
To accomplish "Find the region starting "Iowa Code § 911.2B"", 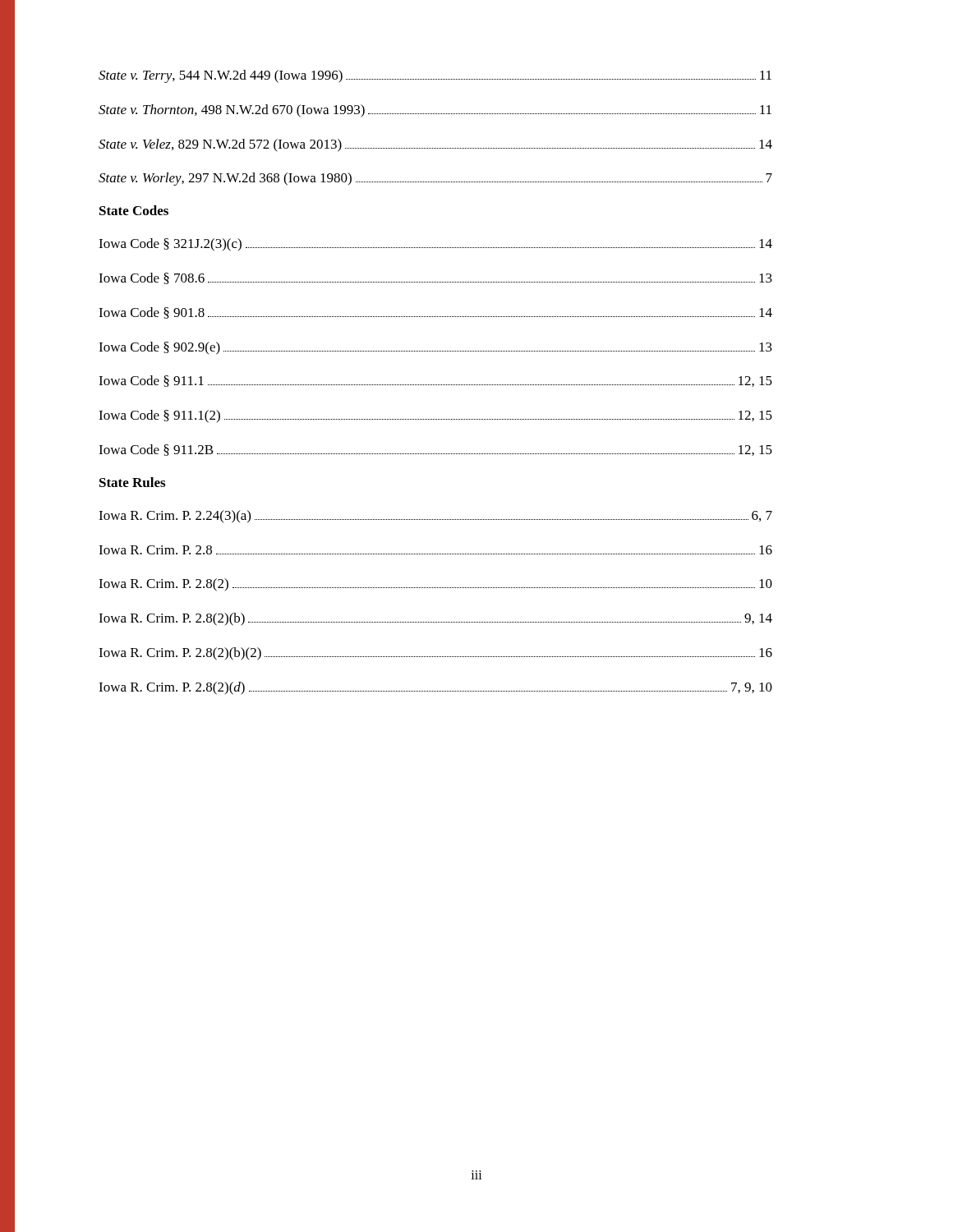I will (435, 450).
